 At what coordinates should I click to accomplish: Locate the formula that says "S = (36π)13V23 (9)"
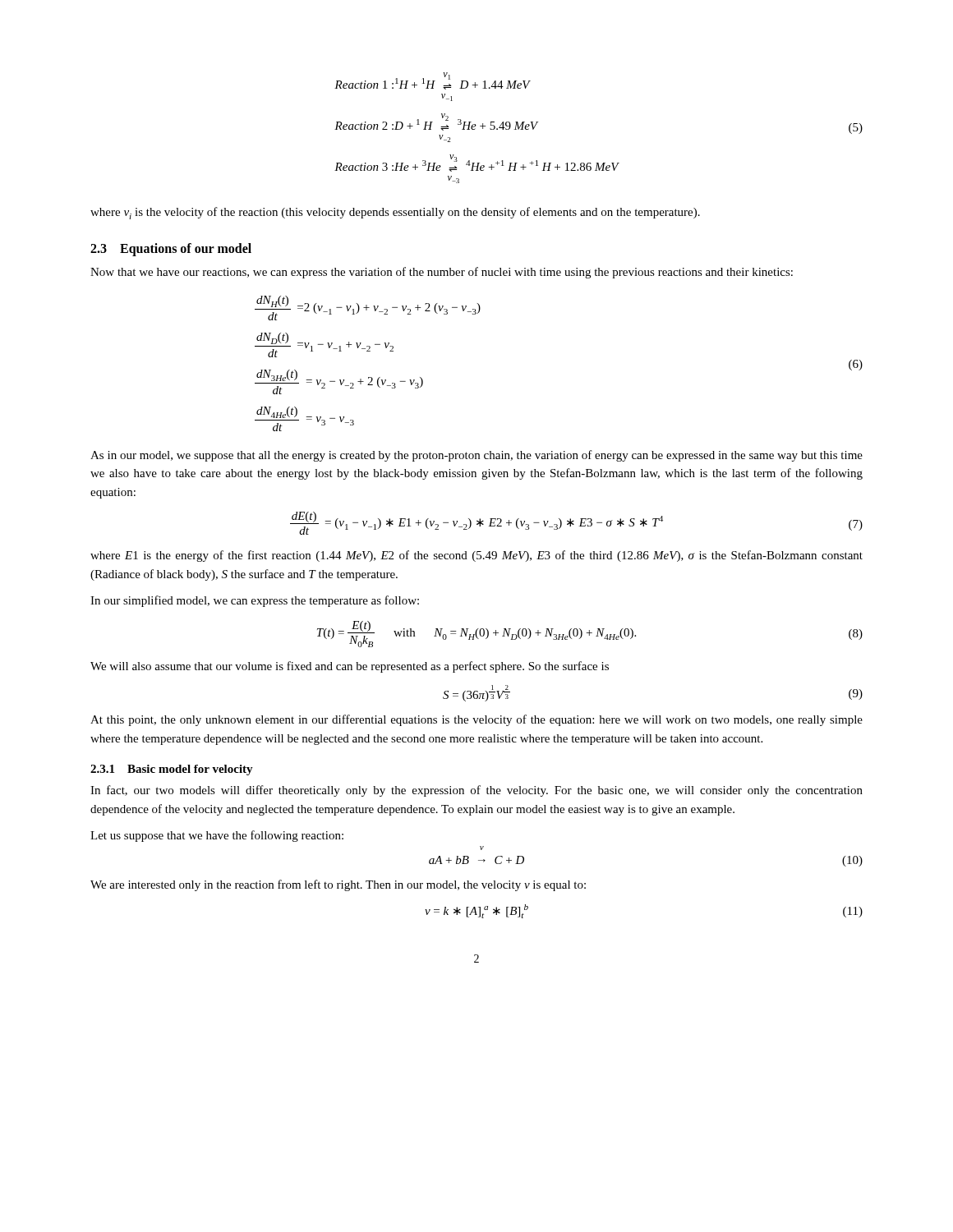[x=473, y=694]
